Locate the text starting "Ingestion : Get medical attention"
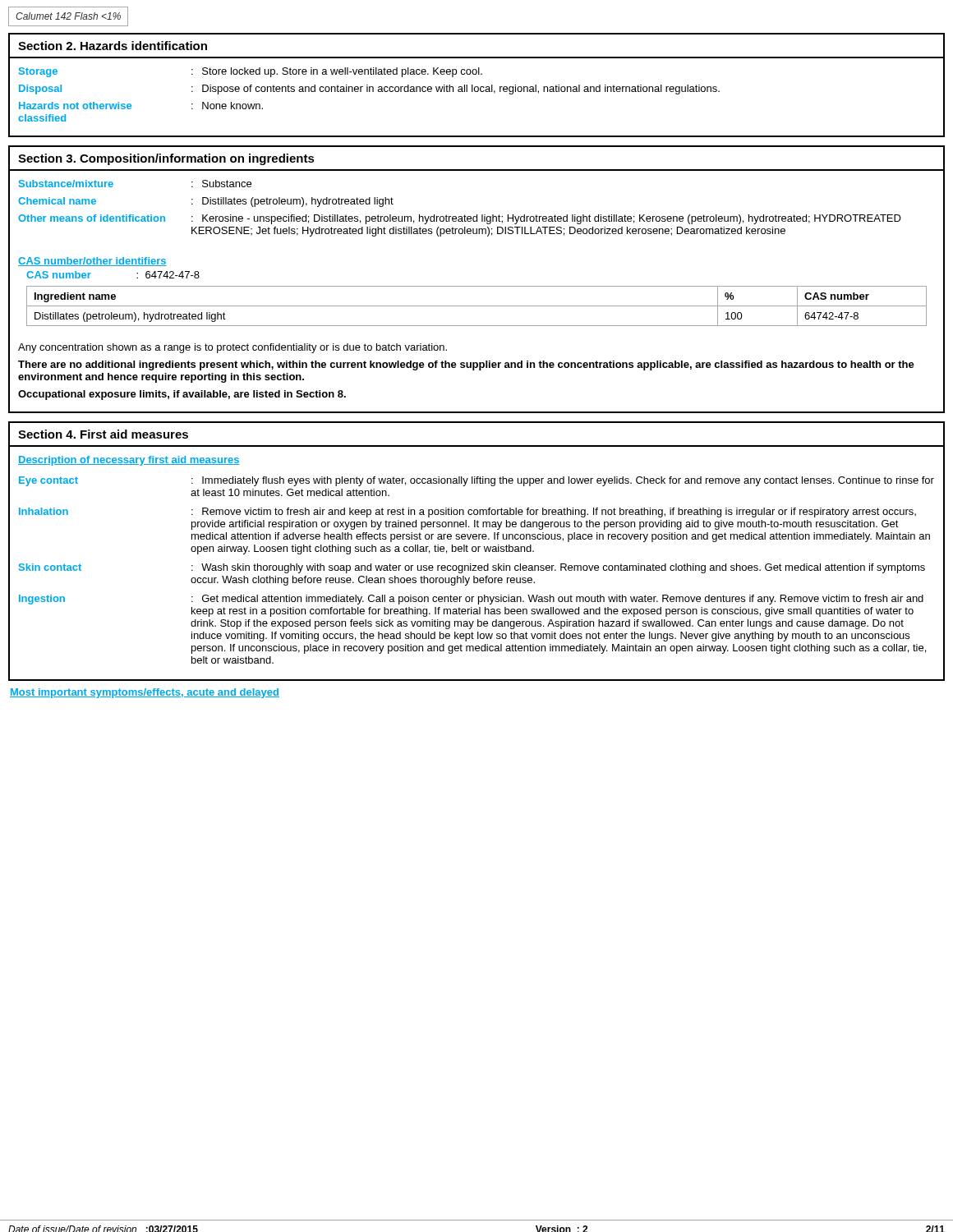 [x=476, y=629]
